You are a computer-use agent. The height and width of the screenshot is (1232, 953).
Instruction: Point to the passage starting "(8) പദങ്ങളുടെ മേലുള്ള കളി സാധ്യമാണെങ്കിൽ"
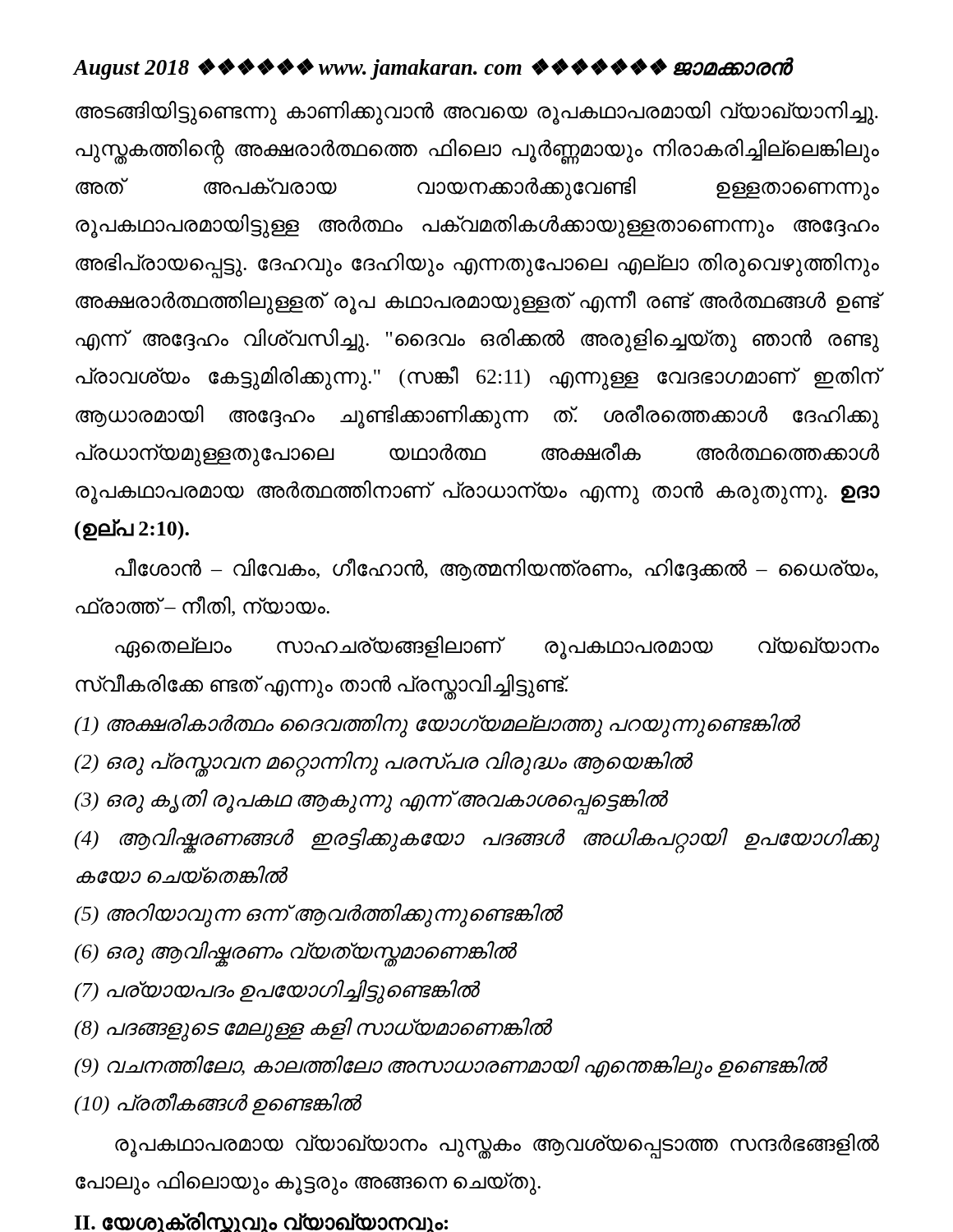point(312,1028)
